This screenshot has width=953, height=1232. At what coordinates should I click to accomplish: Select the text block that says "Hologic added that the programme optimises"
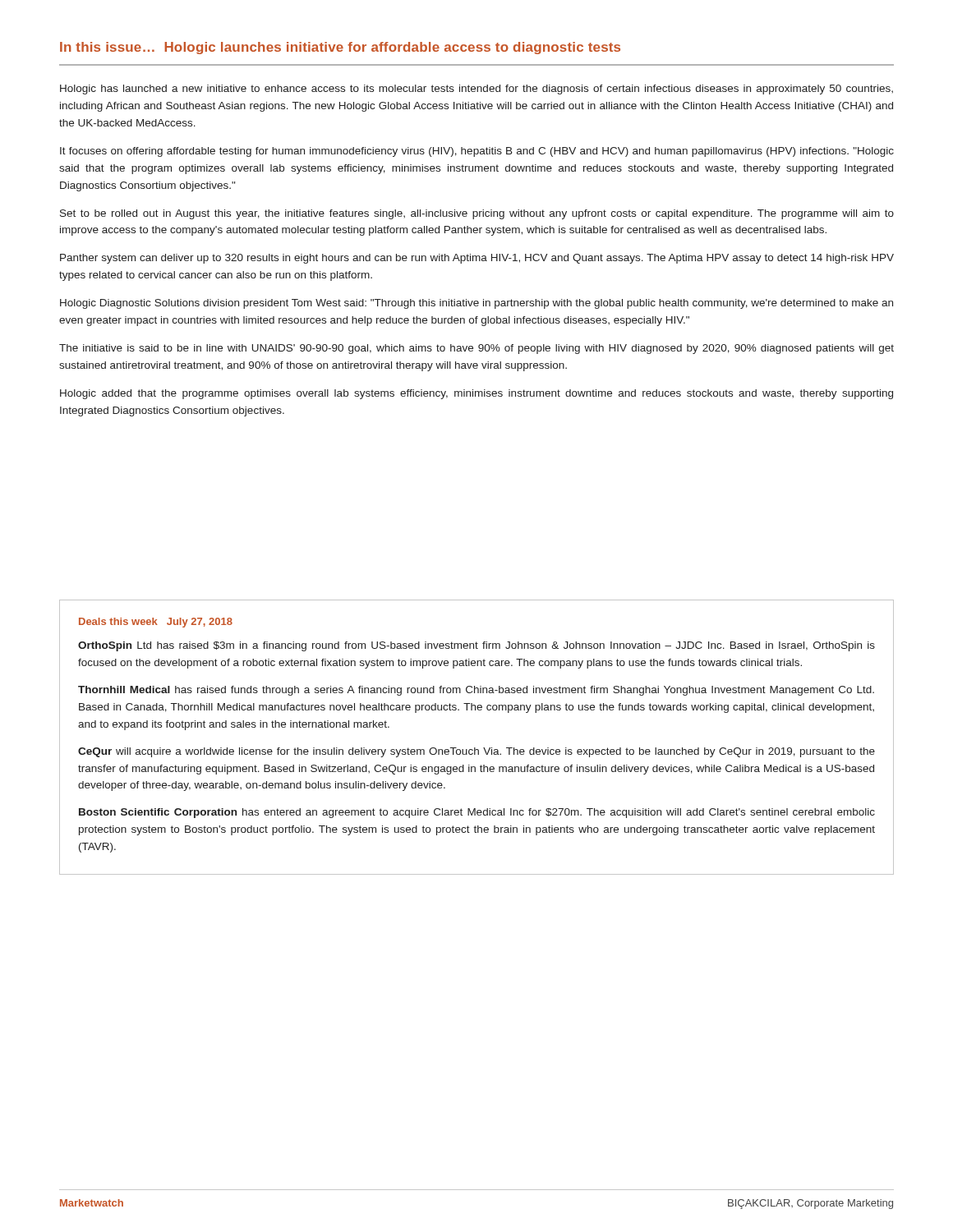(x=476, y=402)
